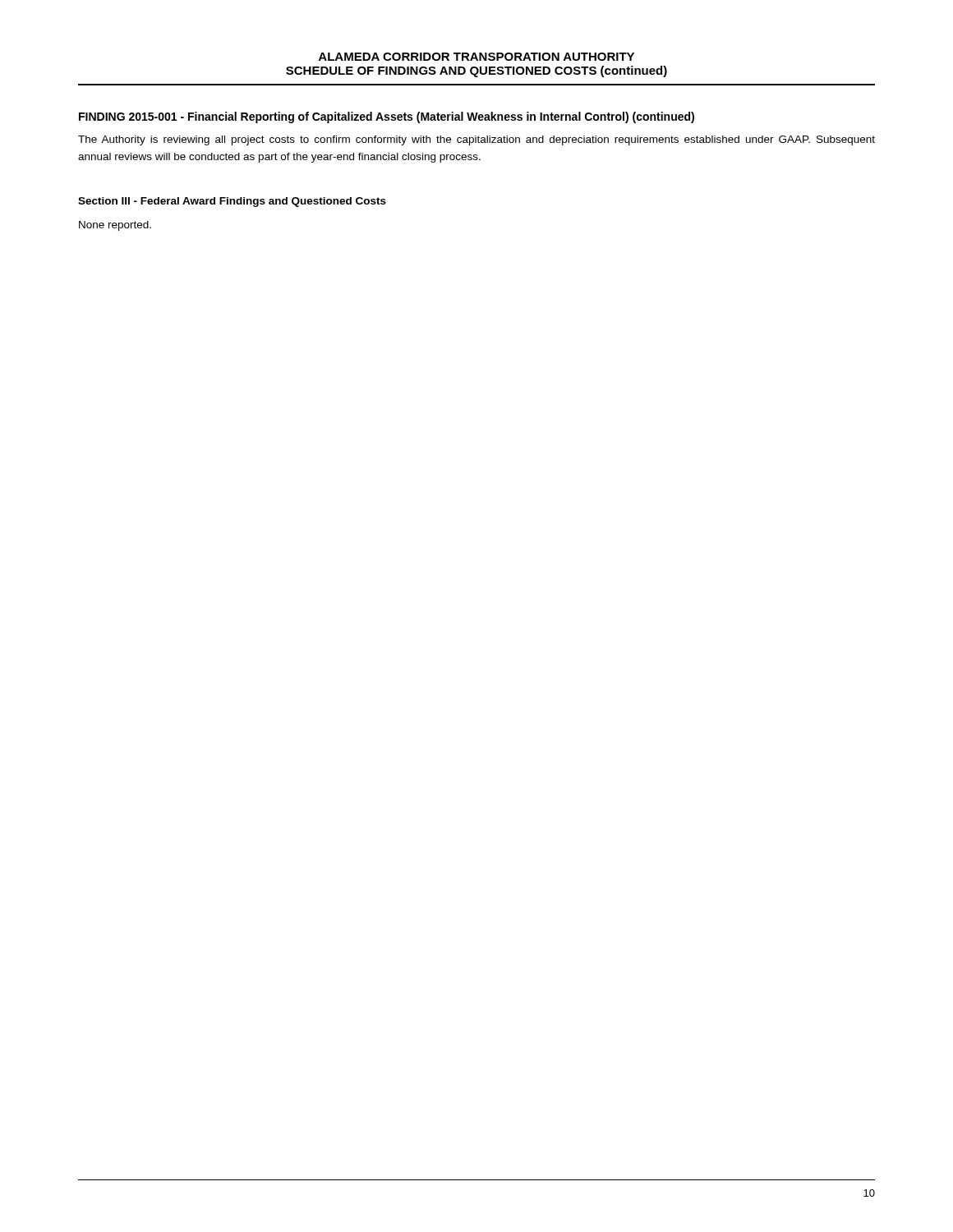Find the section header on this page that starts "FINDING 2015-001 - Financial Reporting"
The width and height of the screenshot is (953, 1232).
pos(386,117)
